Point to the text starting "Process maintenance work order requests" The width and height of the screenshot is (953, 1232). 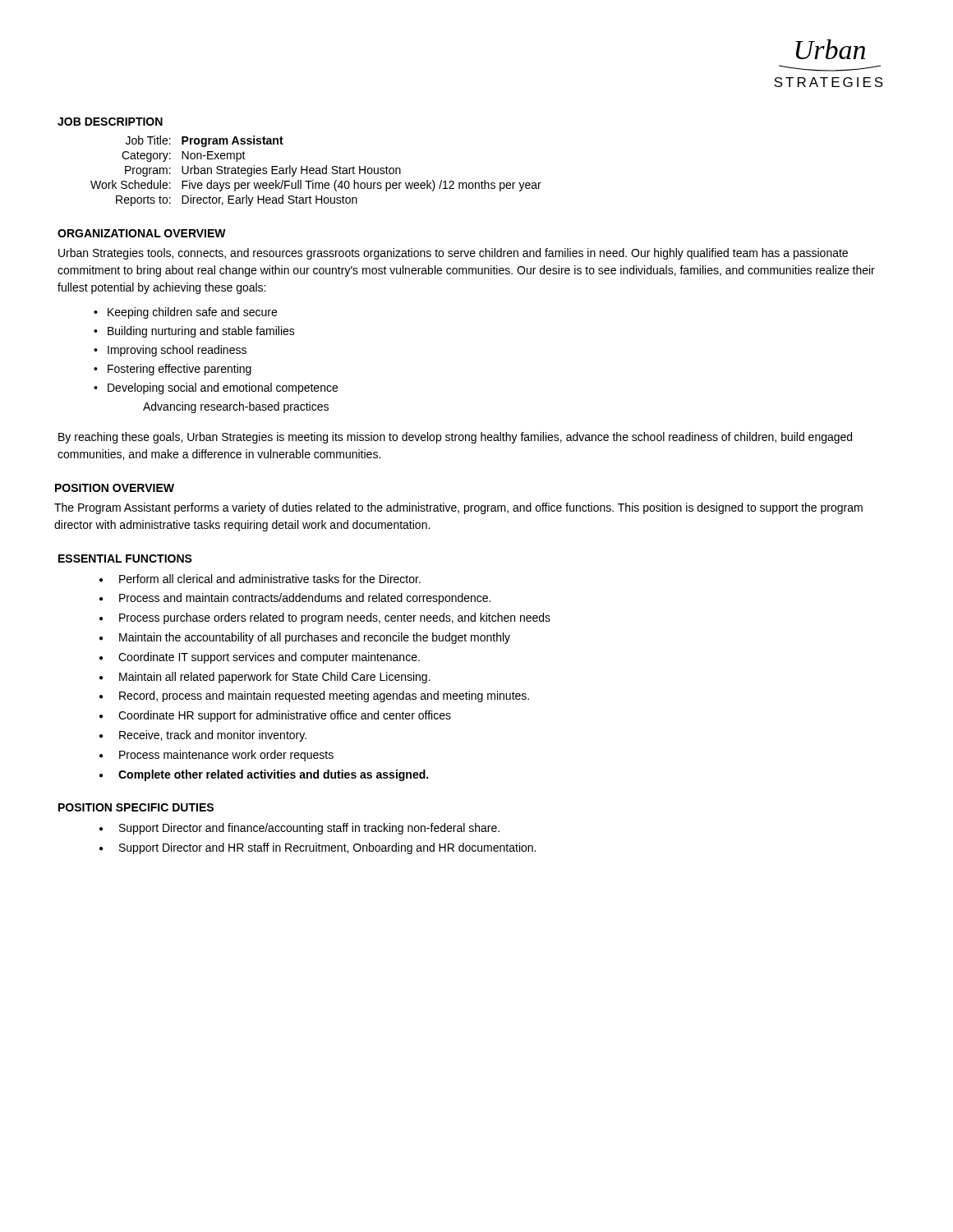click(226, 756)
